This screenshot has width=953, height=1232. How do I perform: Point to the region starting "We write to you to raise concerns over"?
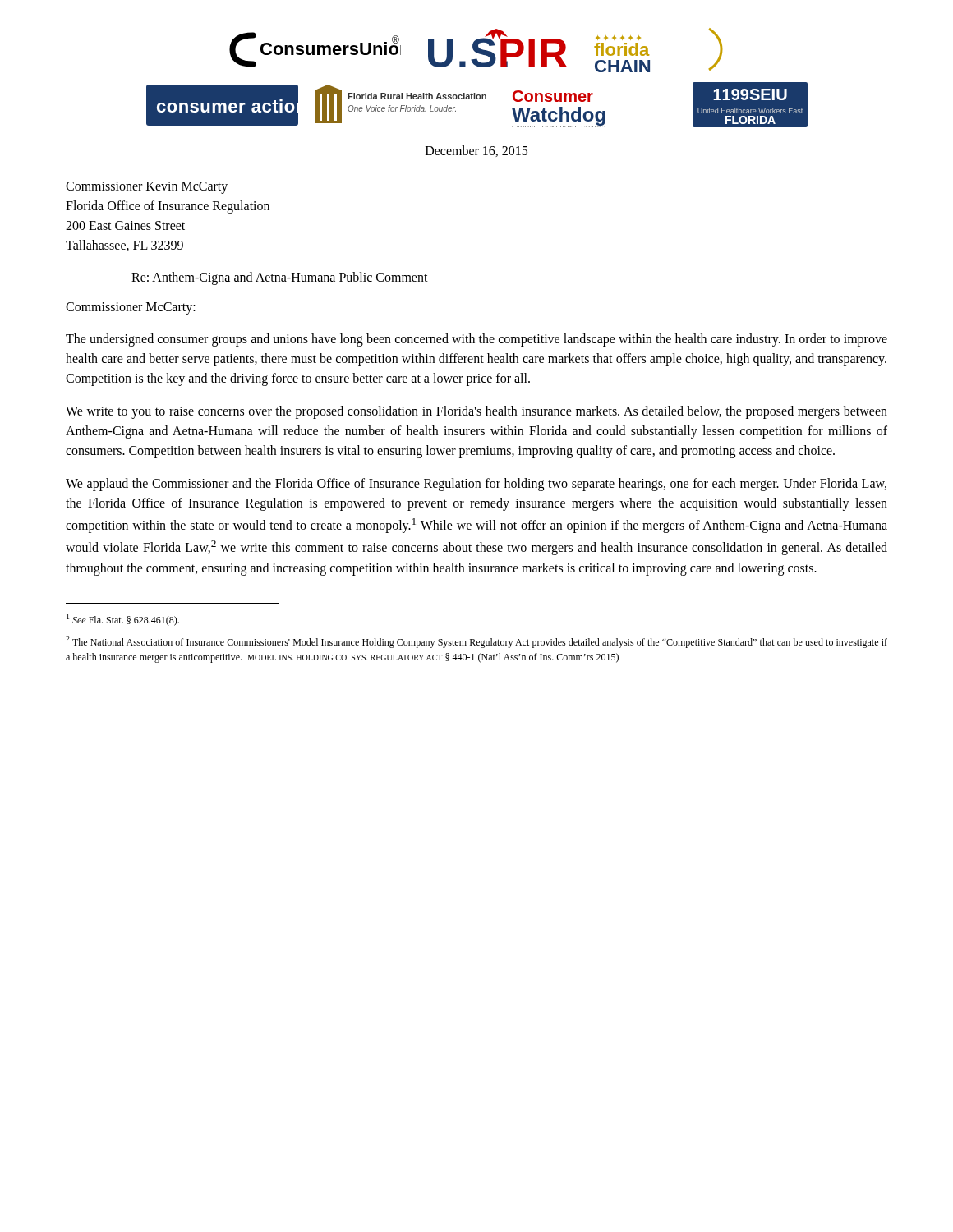pyautogui.click(x=476, y=431)
